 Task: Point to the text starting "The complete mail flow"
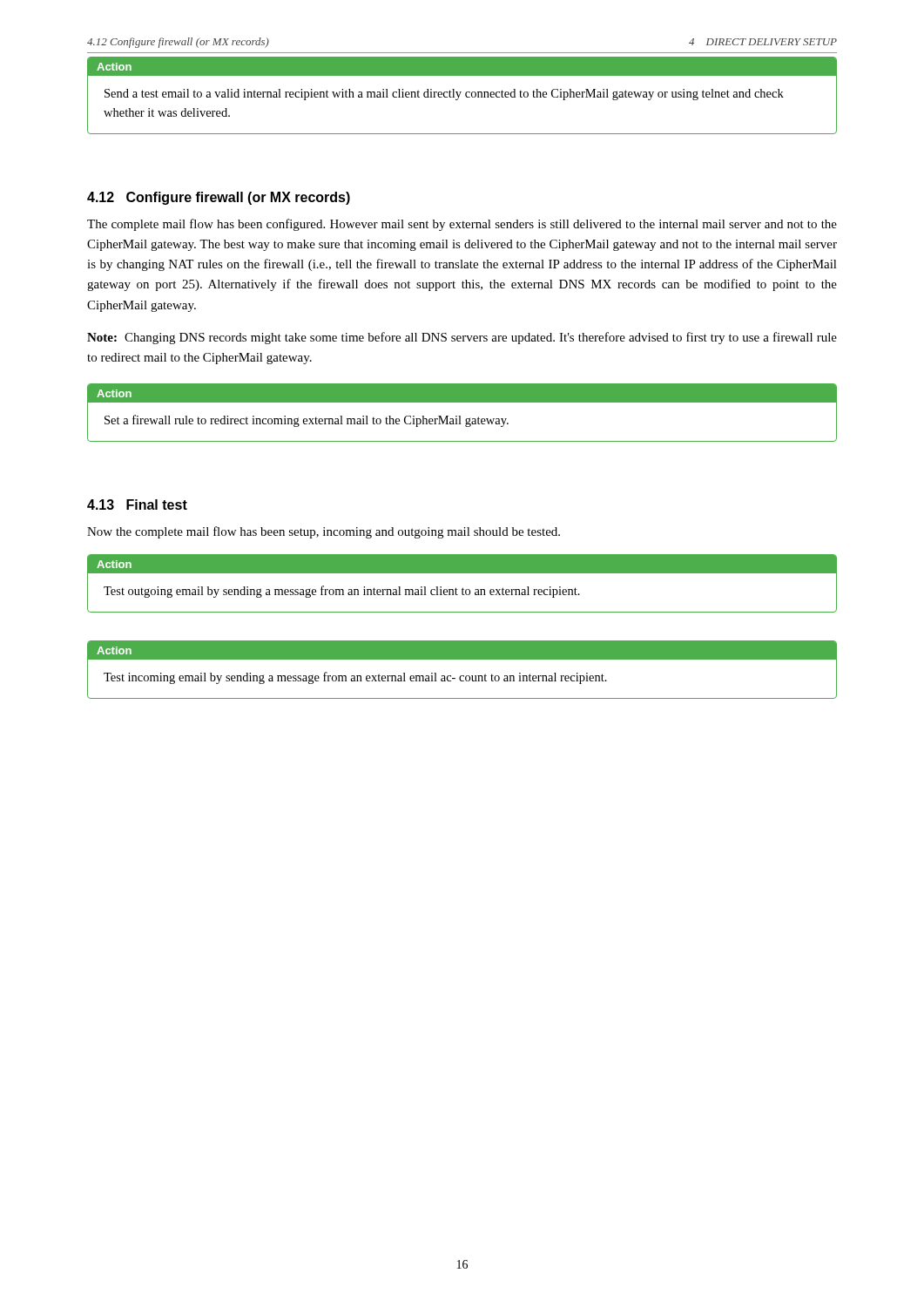(x=462, y=264)
